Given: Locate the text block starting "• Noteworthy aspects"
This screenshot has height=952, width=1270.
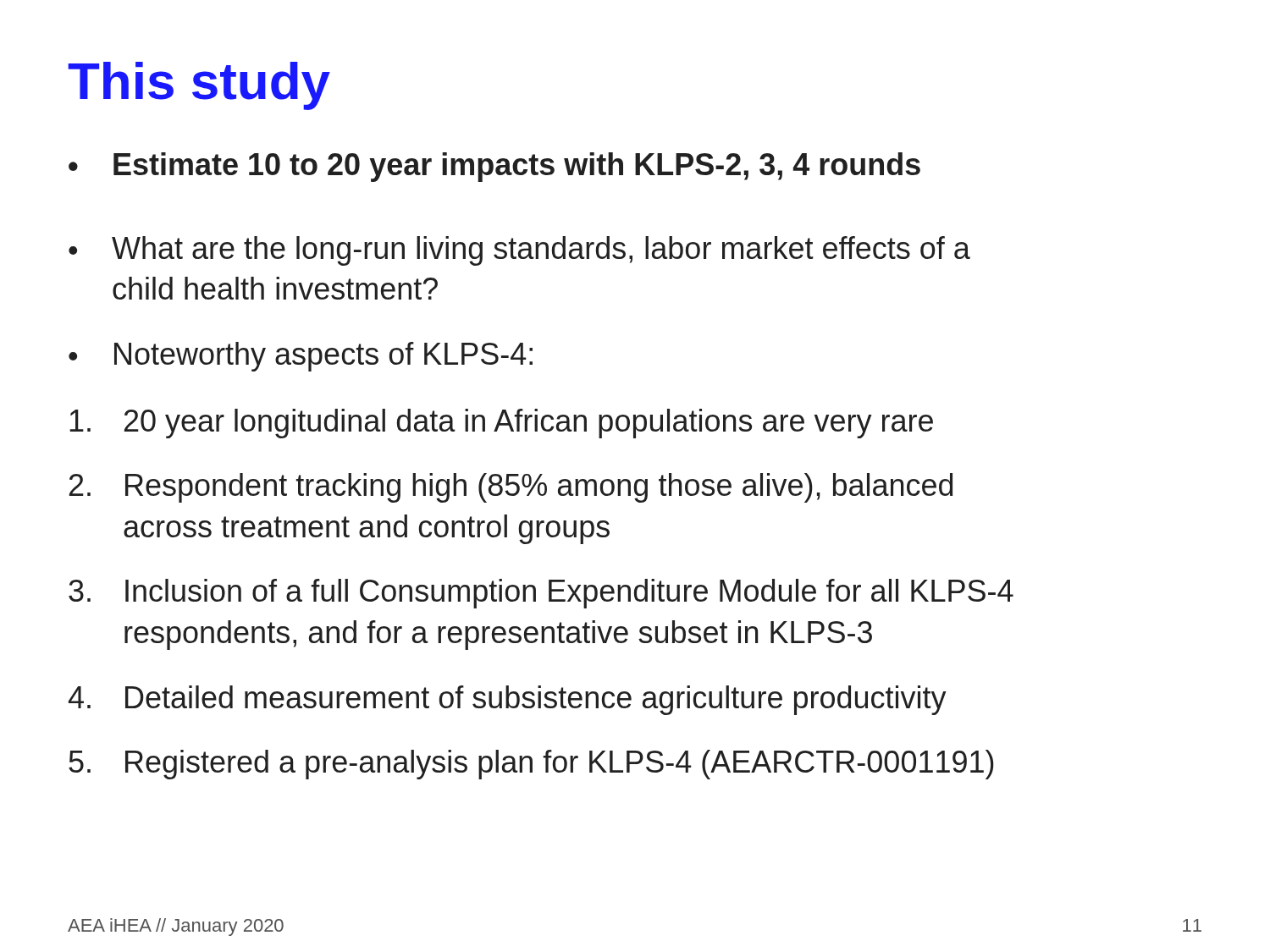Looking at the screenshot, I should [x=301, y=356].
